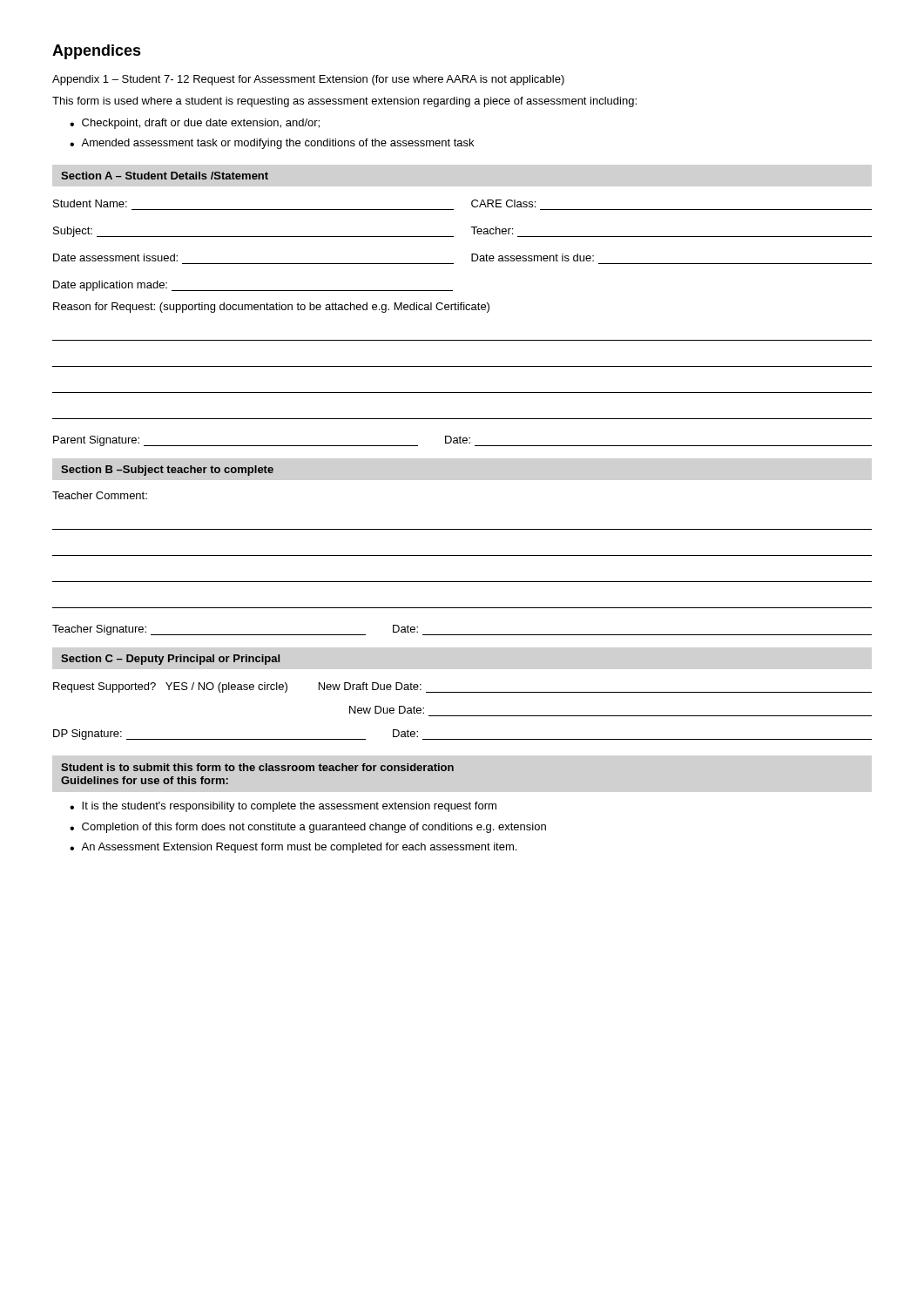Where is the passage that starts "Student is to submit this form to"?
924x1307 pixels.
pyautogui.click(x=258, y=774)
